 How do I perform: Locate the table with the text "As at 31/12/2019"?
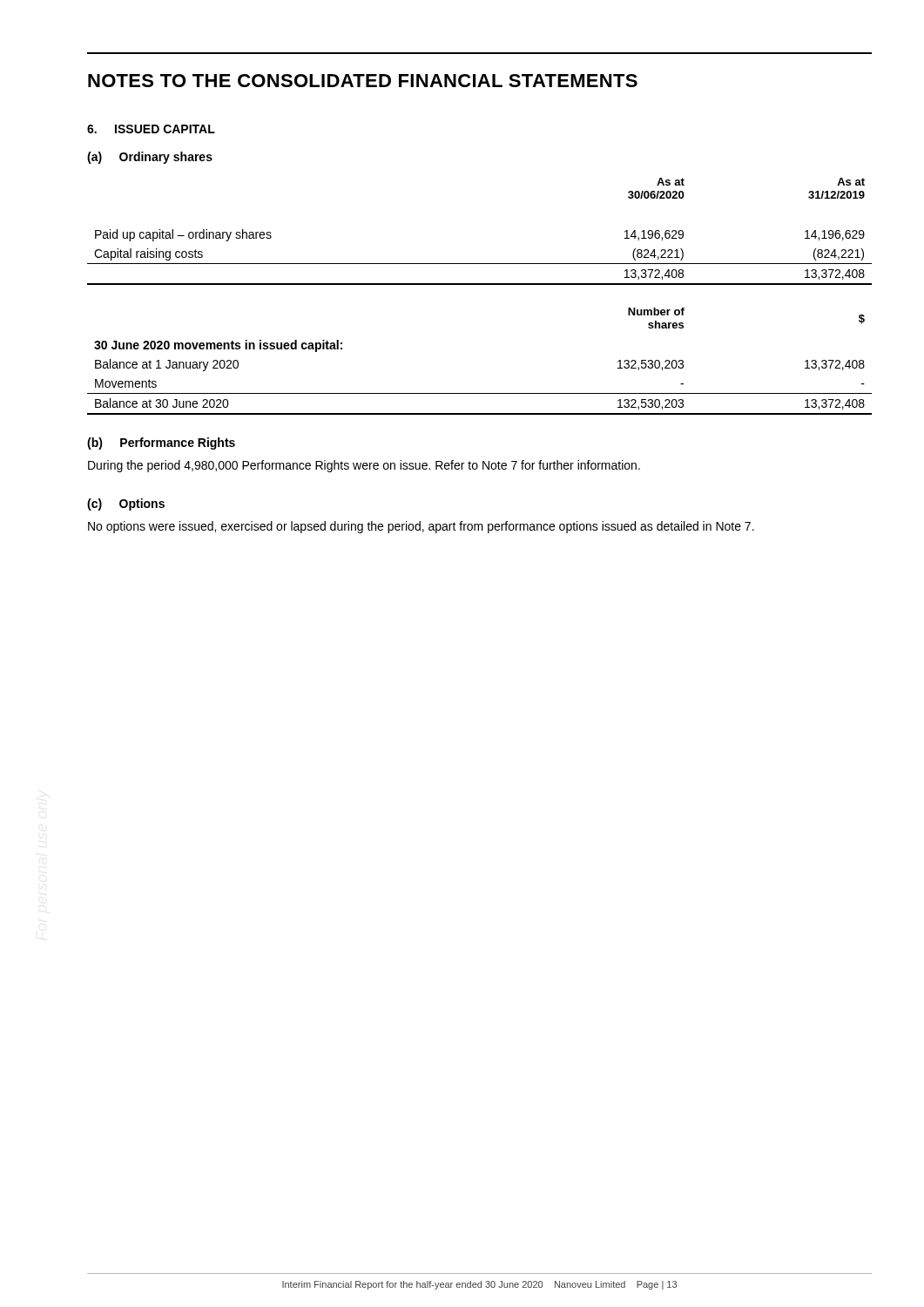pyautogui.click(x=479, y=229)
